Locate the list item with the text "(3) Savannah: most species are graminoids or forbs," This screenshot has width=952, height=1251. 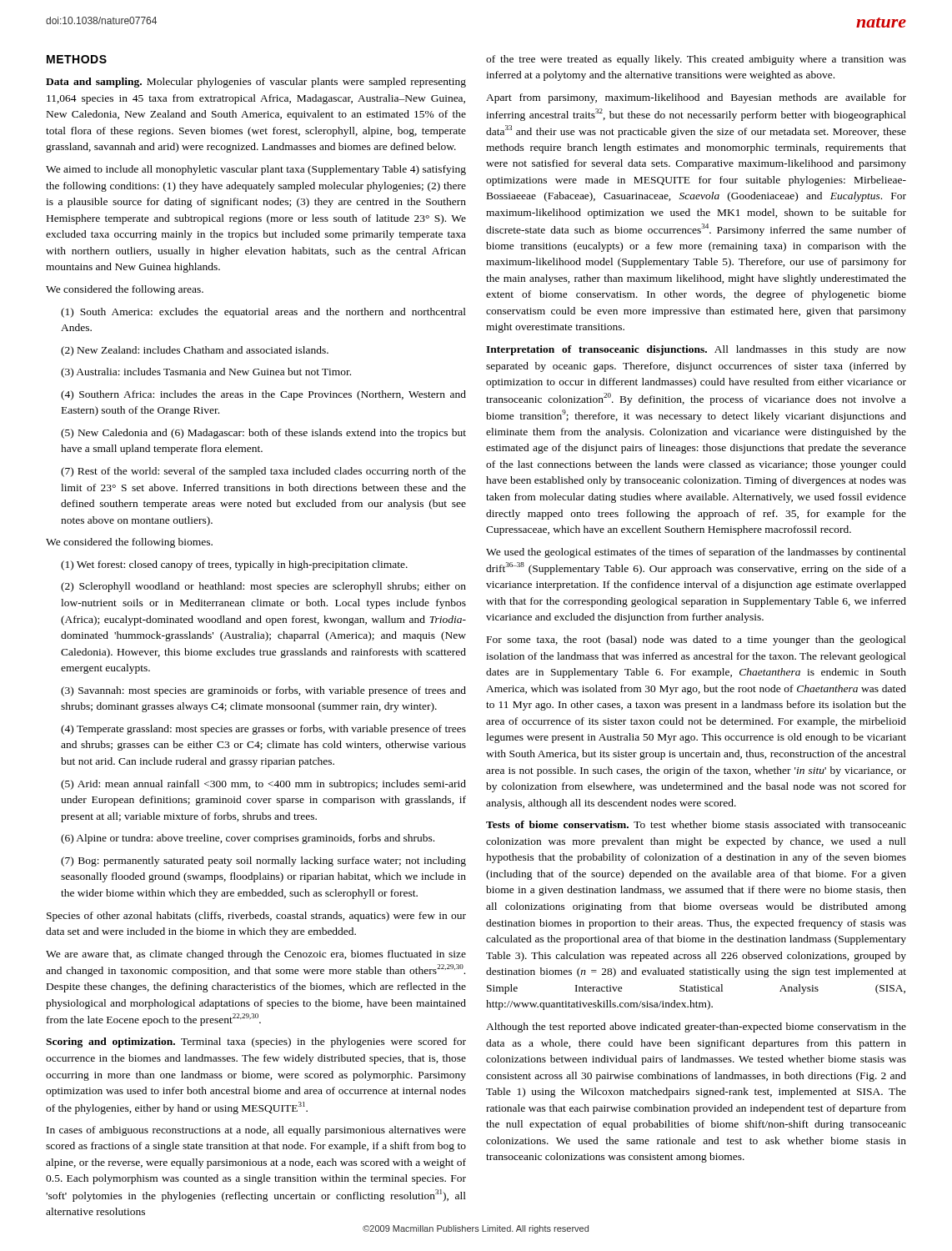263,698
